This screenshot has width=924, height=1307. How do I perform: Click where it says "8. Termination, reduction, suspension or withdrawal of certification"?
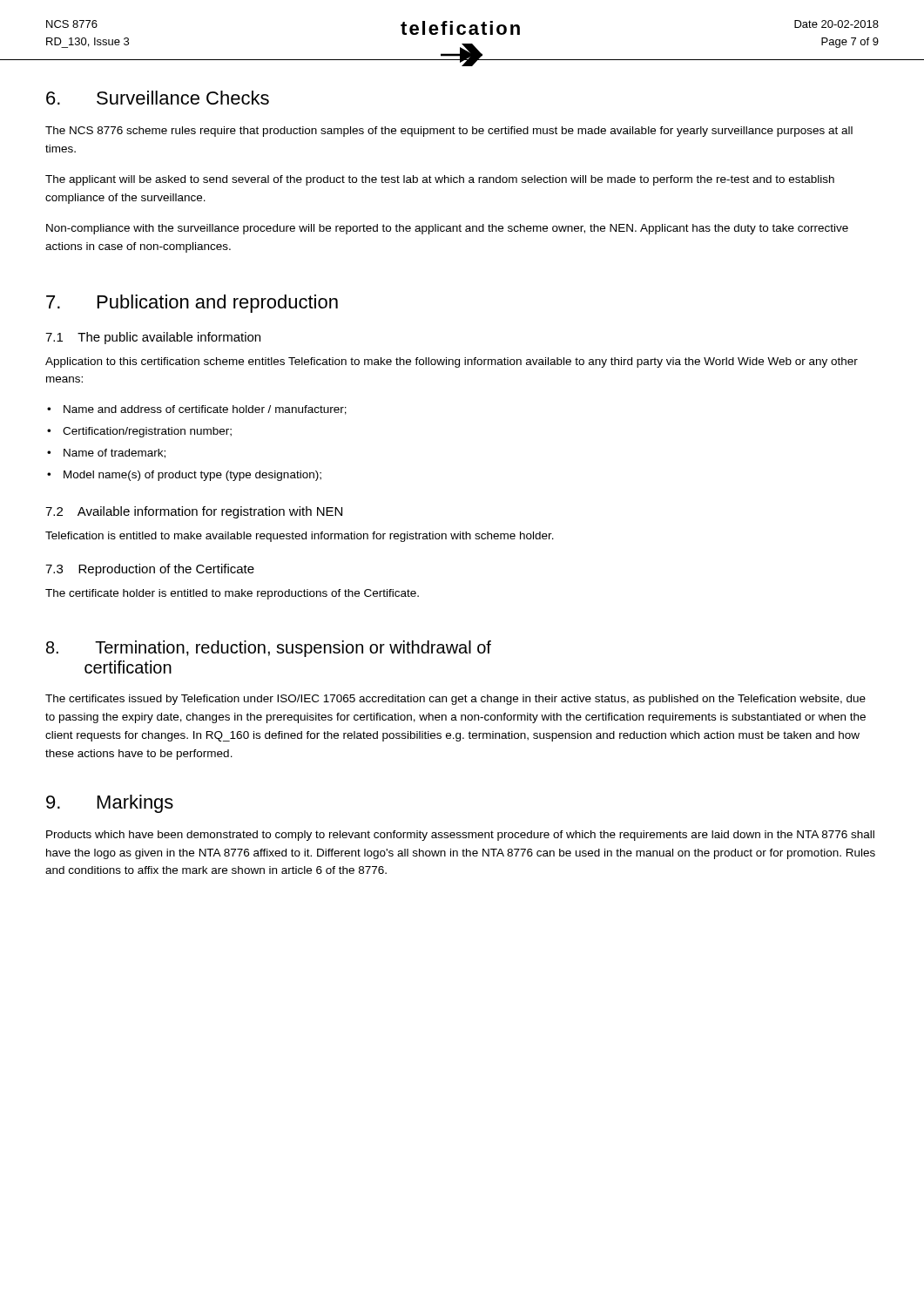click(462, 653)
